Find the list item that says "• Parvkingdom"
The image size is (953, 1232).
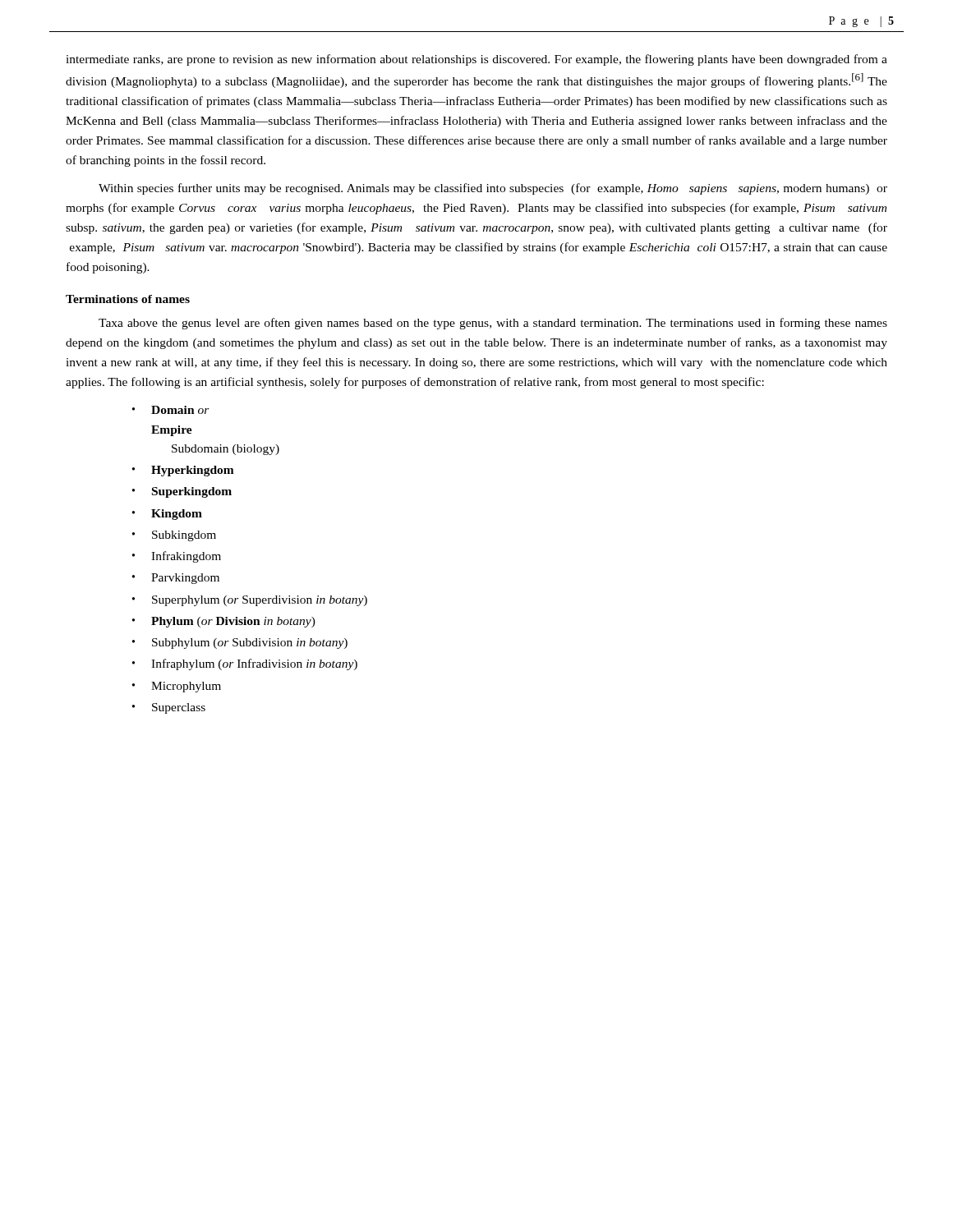click(x=176, y=577)
